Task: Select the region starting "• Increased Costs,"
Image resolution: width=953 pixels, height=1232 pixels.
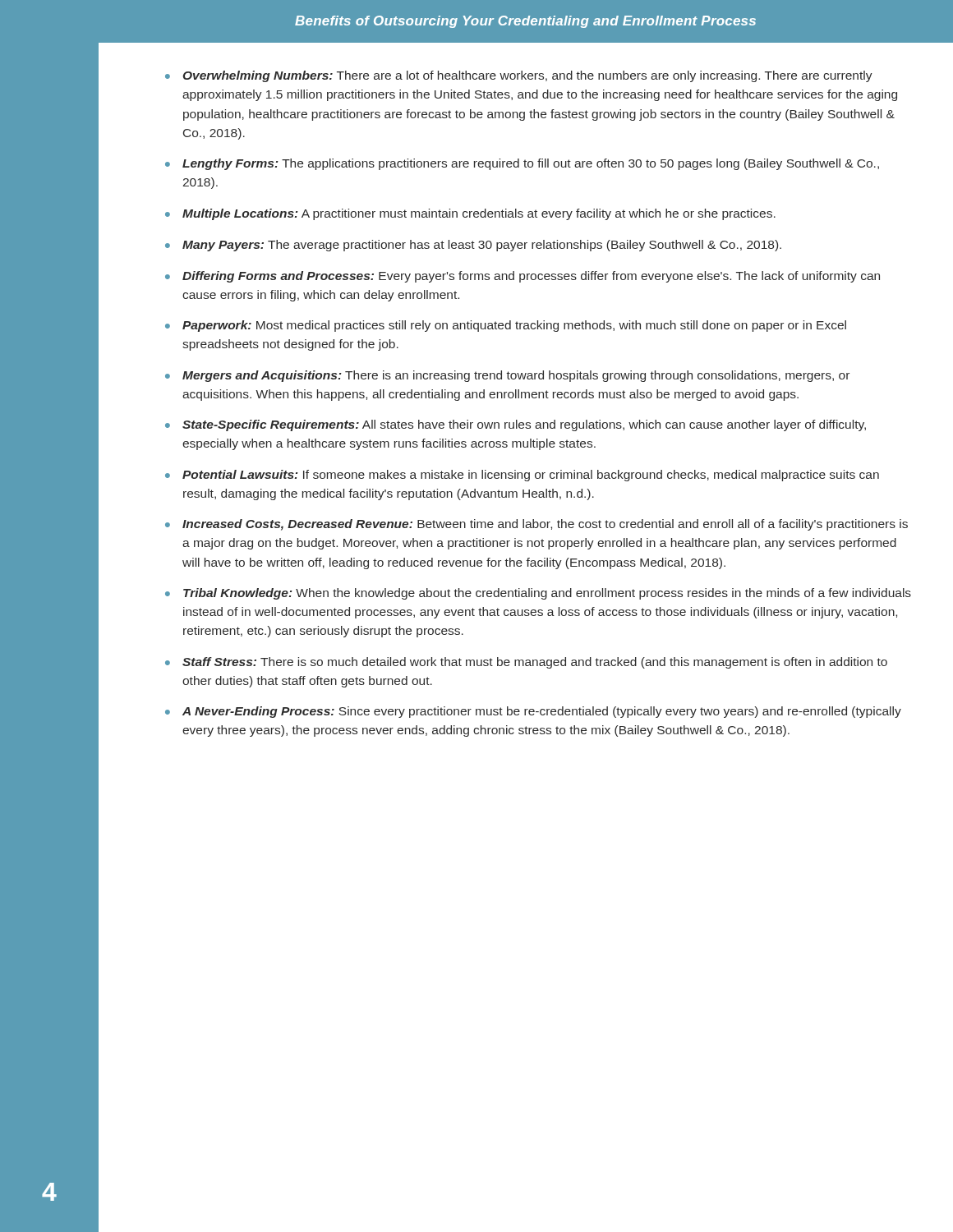Action: pyautogui.click(x=538, y=543)
